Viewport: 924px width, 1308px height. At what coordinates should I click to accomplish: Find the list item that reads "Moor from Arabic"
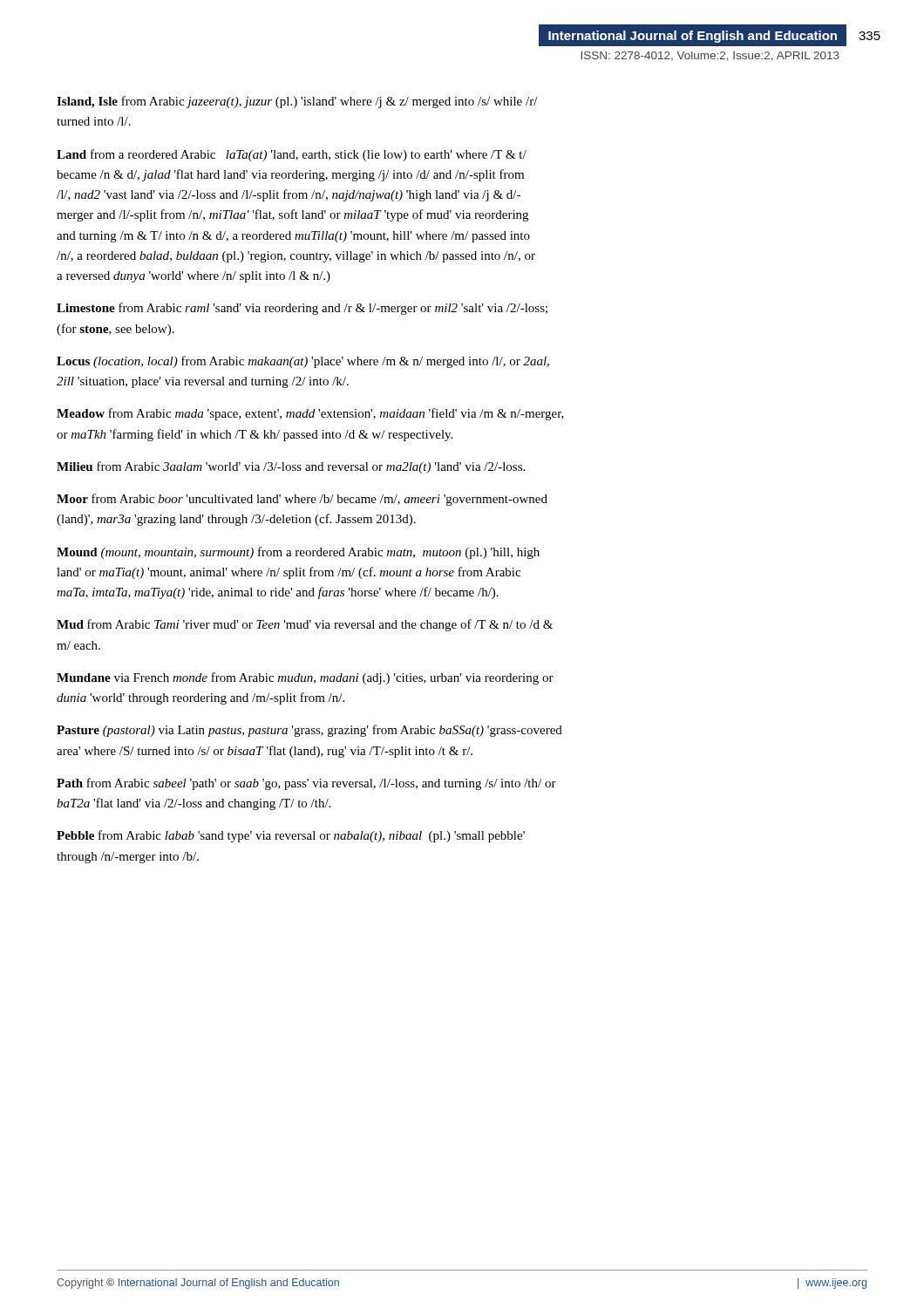[x=462, y=509]
